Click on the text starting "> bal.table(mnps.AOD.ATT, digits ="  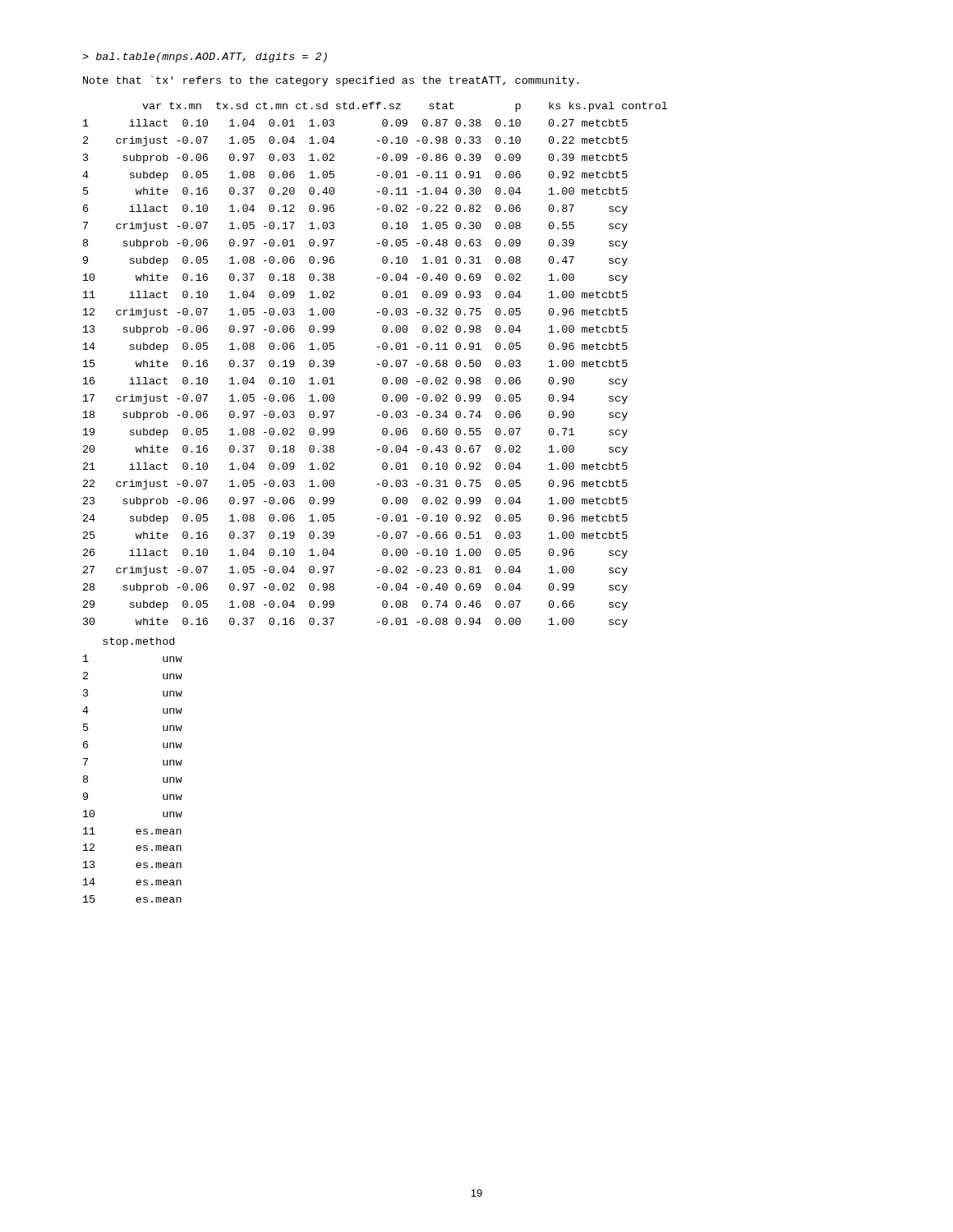[x=205, y=57]
